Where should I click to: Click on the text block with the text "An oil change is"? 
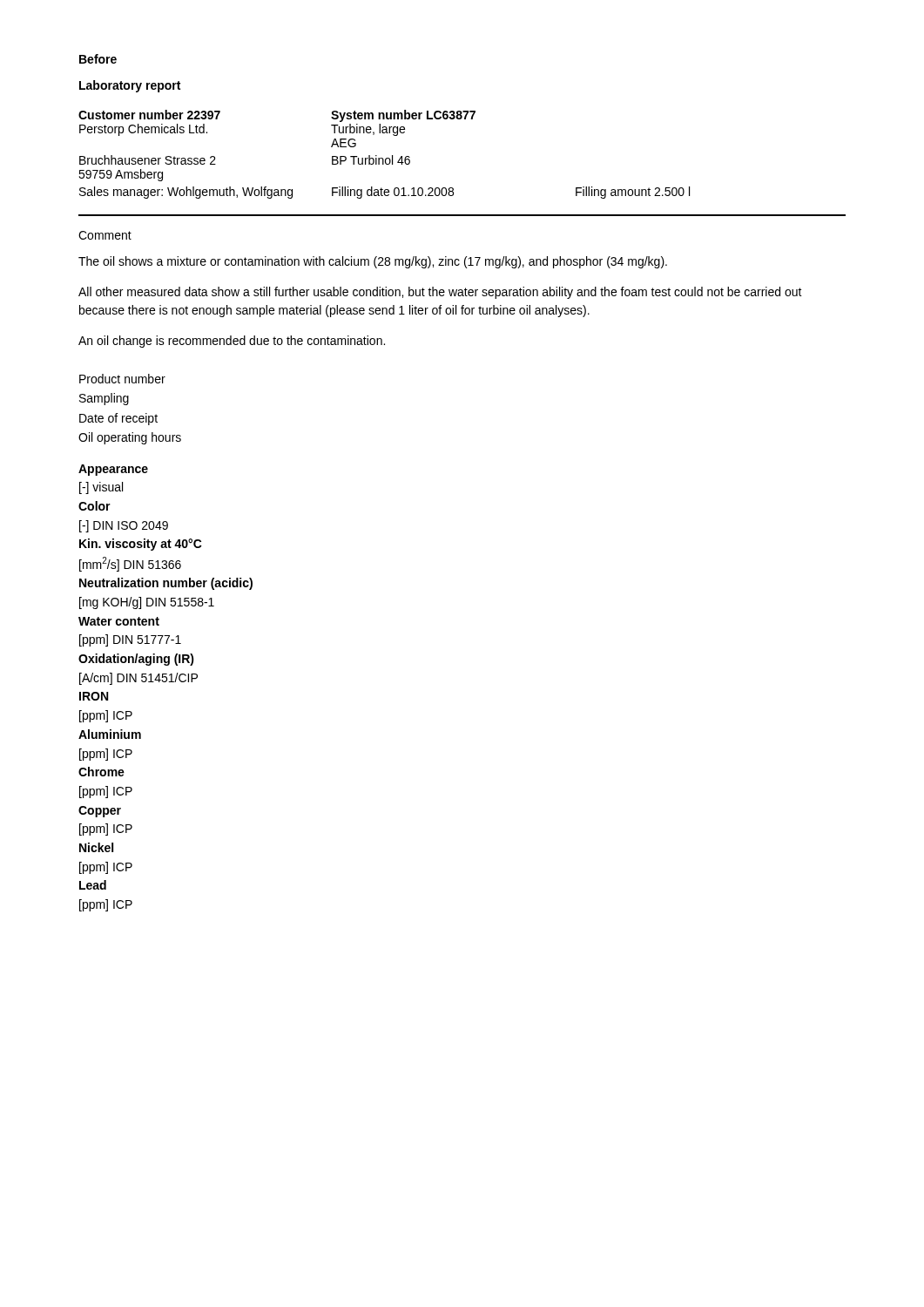232,341
